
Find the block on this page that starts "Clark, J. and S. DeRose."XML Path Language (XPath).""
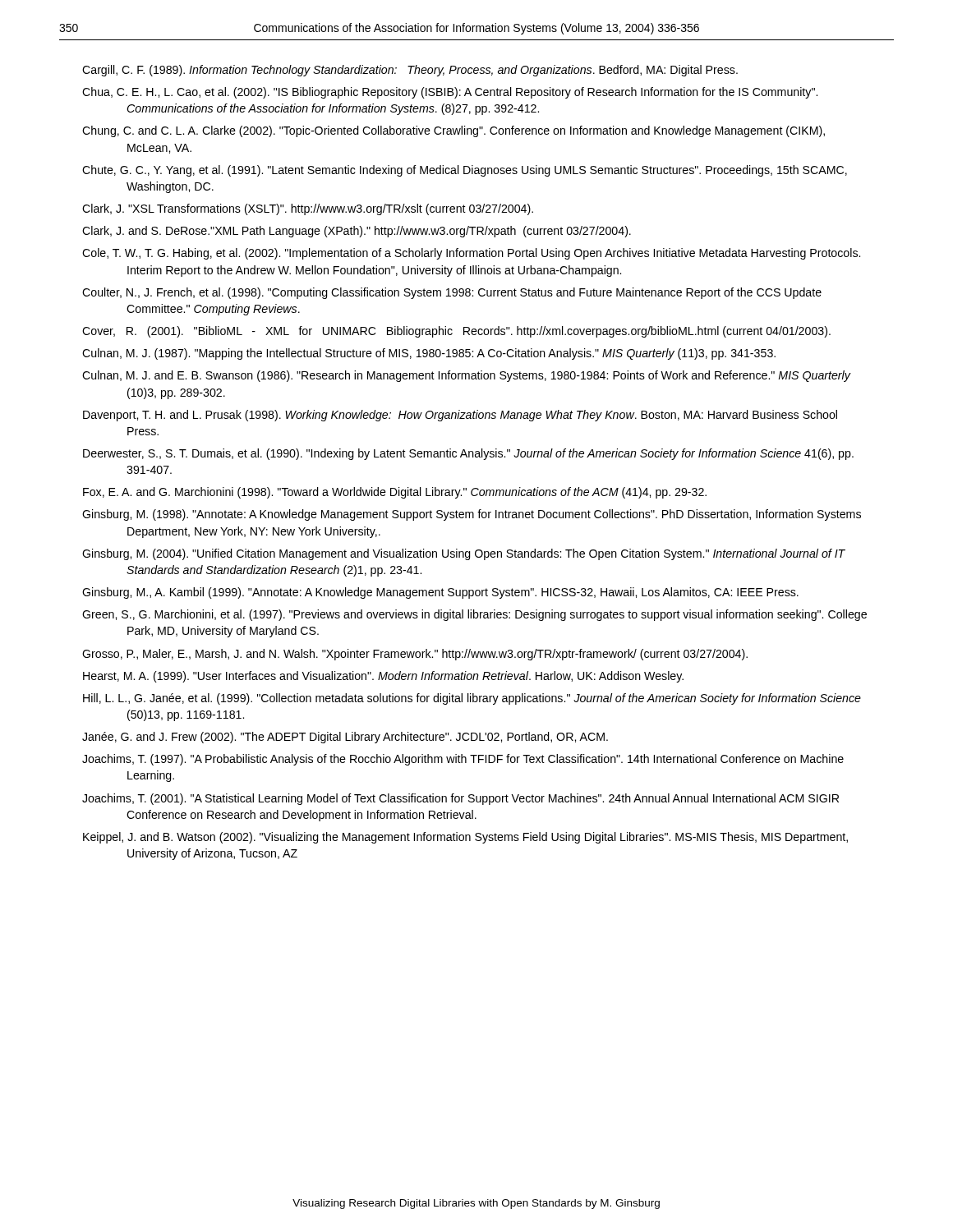(x=357, y=231)
